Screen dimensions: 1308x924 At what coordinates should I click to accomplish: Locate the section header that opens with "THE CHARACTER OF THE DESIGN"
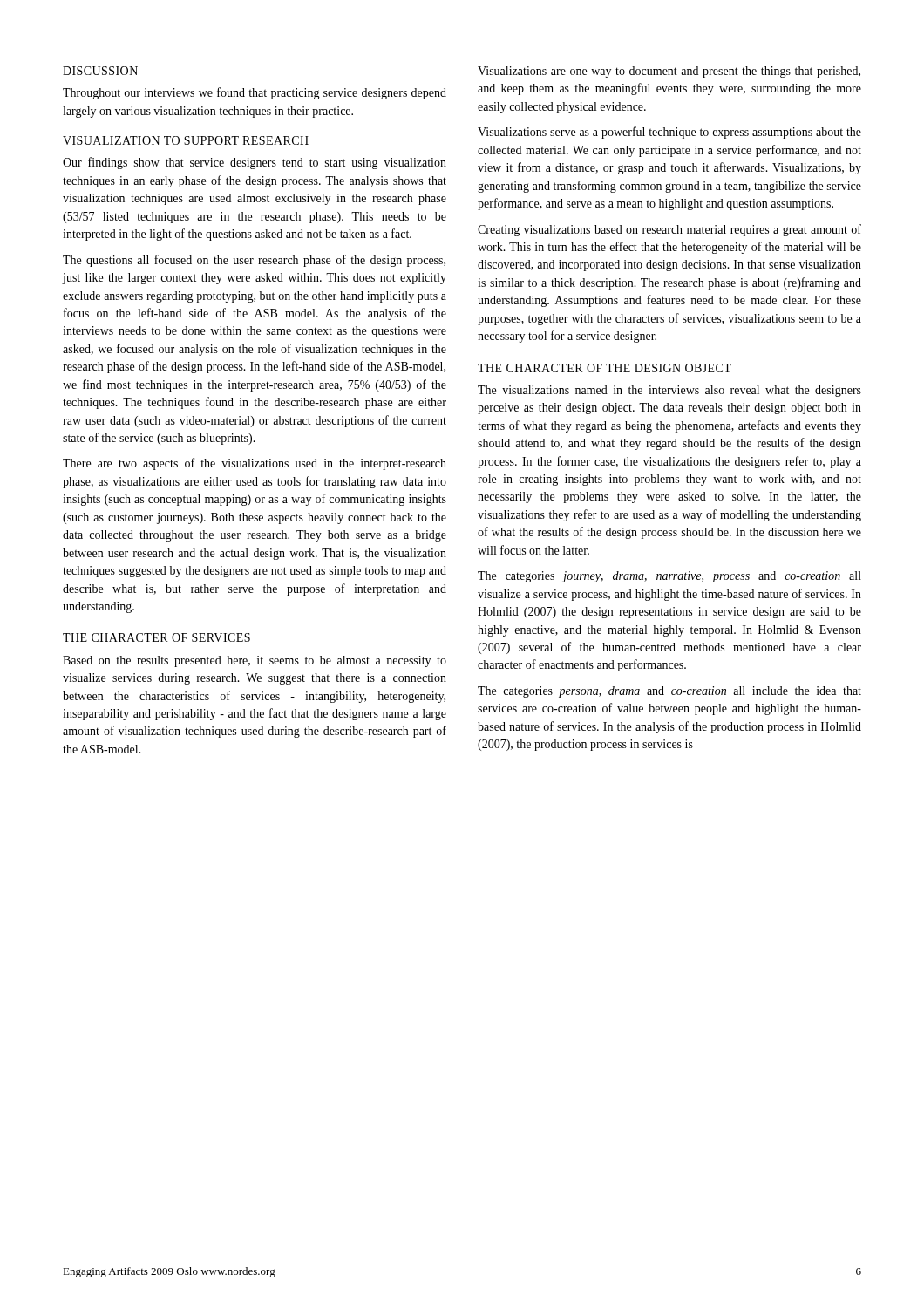pyautogui.click(x=605, y=368)
